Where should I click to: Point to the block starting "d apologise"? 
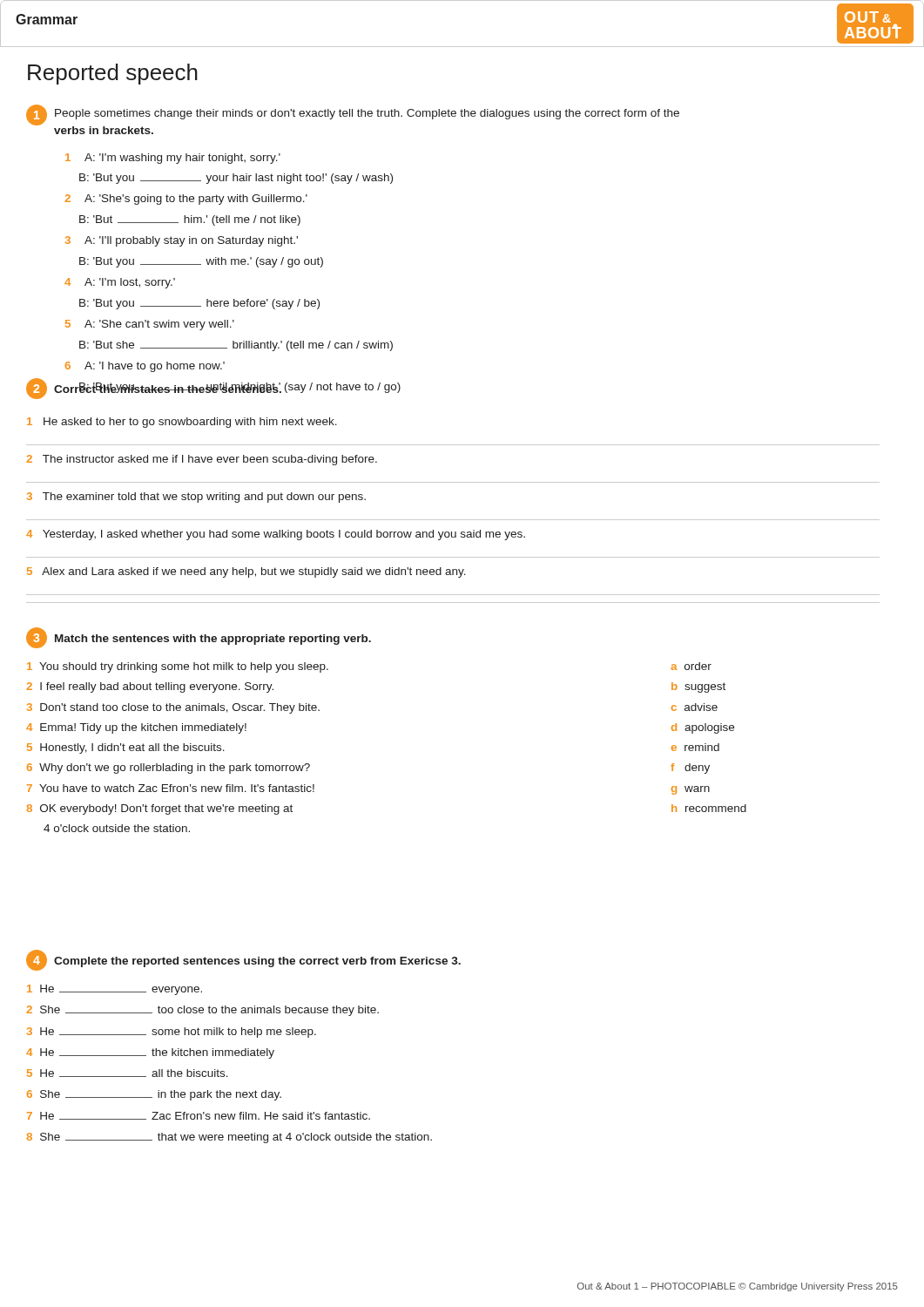pos(703,727)
